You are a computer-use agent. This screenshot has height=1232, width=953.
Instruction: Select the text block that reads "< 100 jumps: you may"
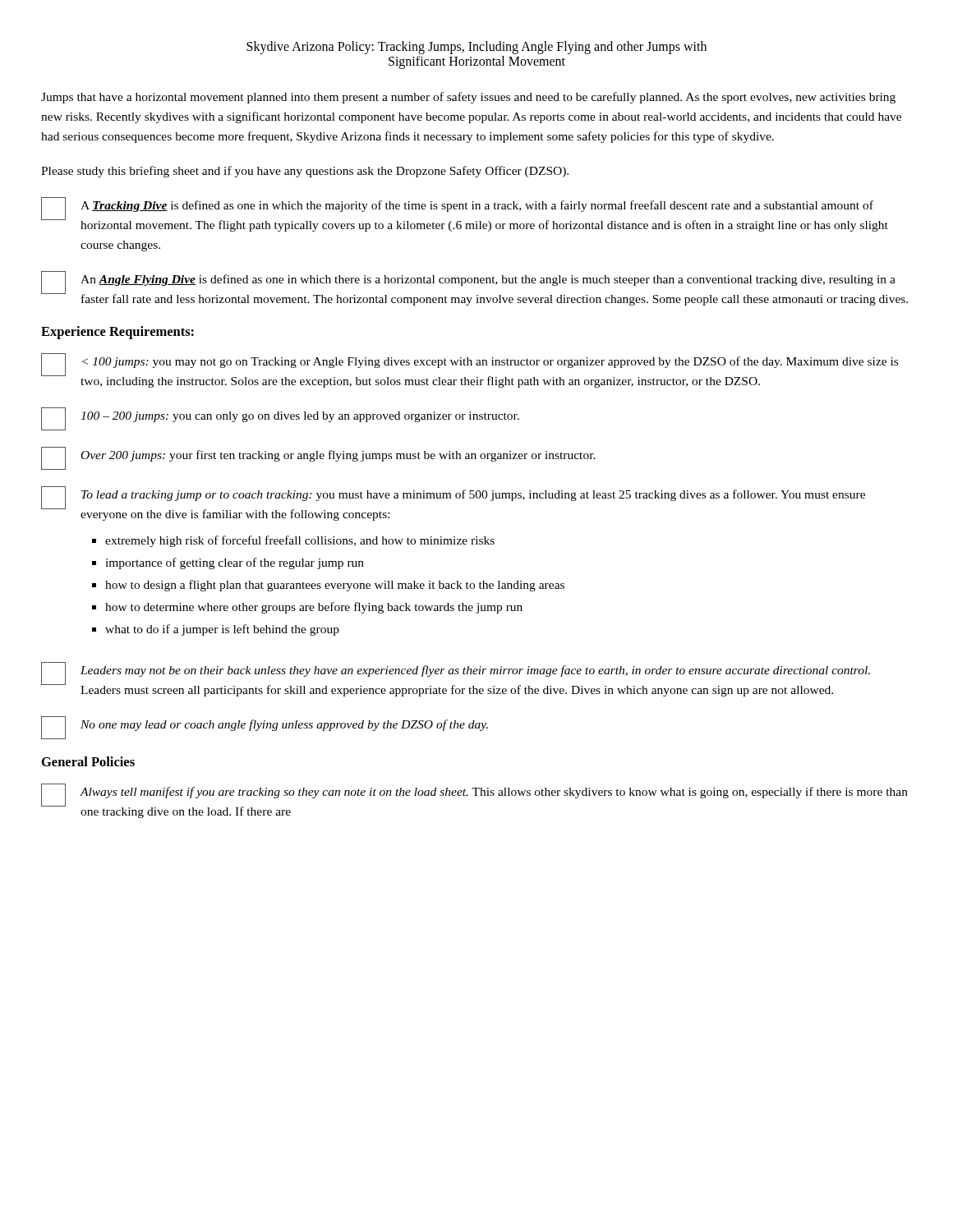coord(490,371)
